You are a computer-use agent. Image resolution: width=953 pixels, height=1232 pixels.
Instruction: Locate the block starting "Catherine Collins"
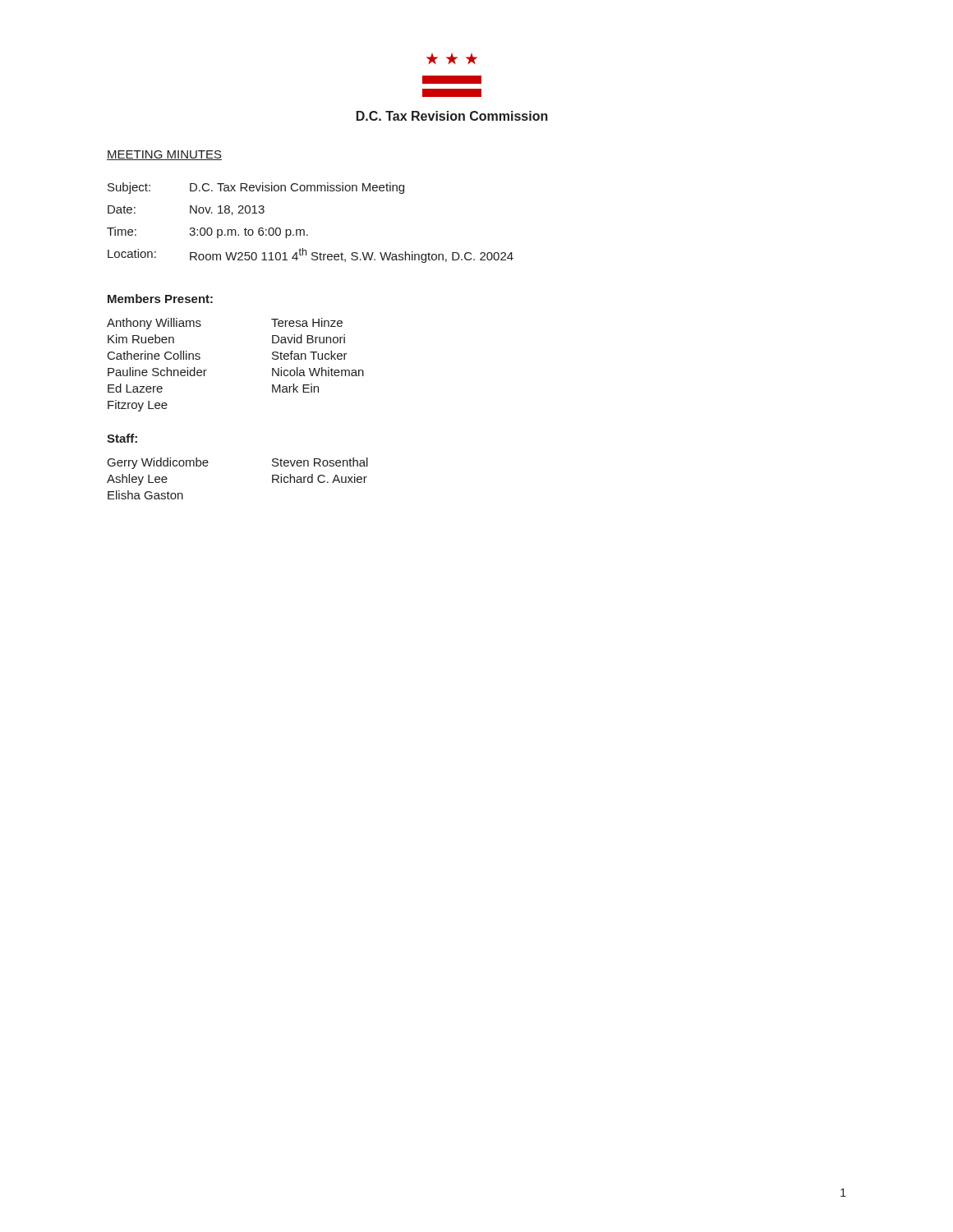[x=154, y=355]
